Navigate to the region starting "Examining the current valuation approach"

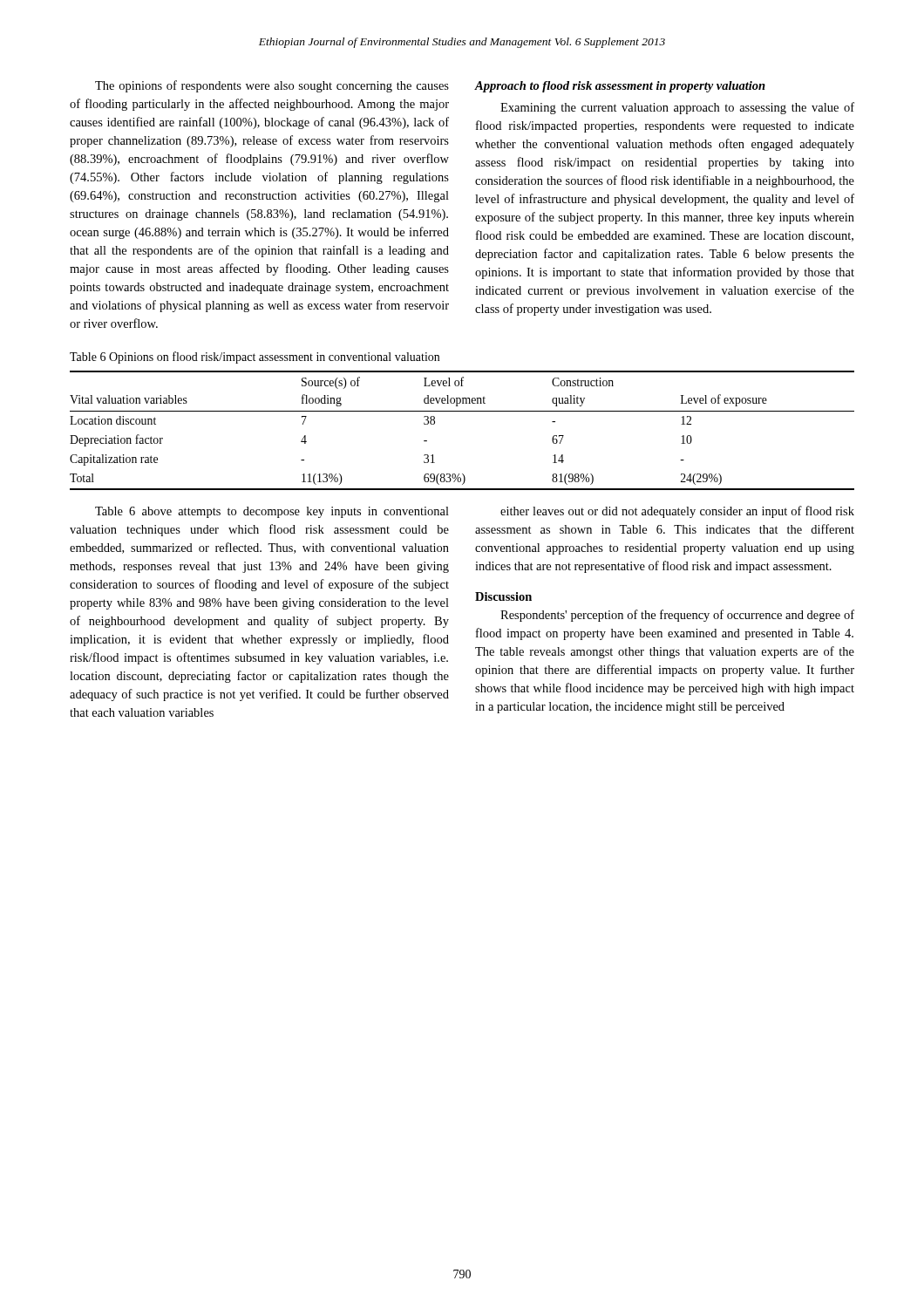point(665,208)
